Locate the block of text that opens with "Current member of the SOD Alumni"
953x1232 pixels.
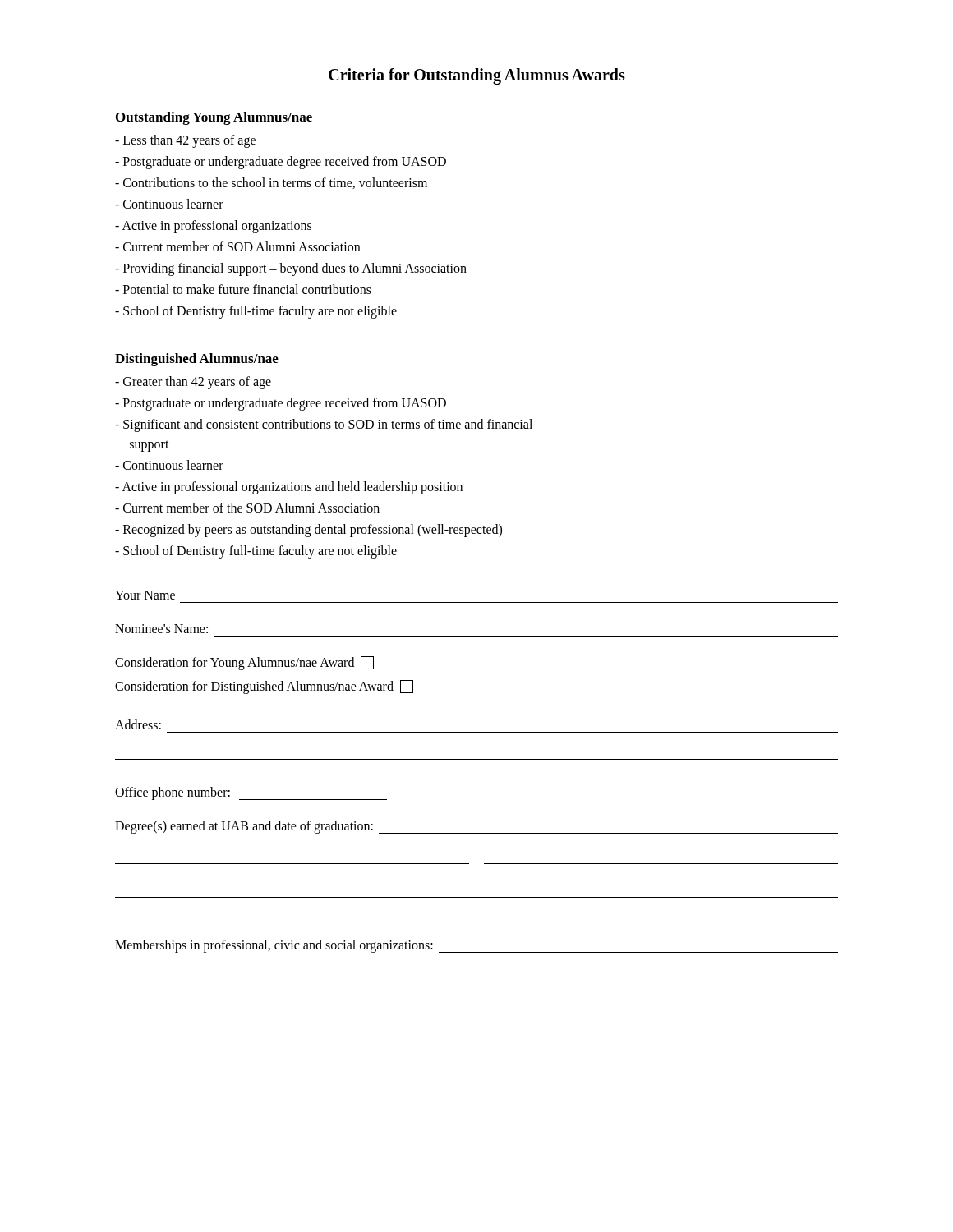point(247,508)
